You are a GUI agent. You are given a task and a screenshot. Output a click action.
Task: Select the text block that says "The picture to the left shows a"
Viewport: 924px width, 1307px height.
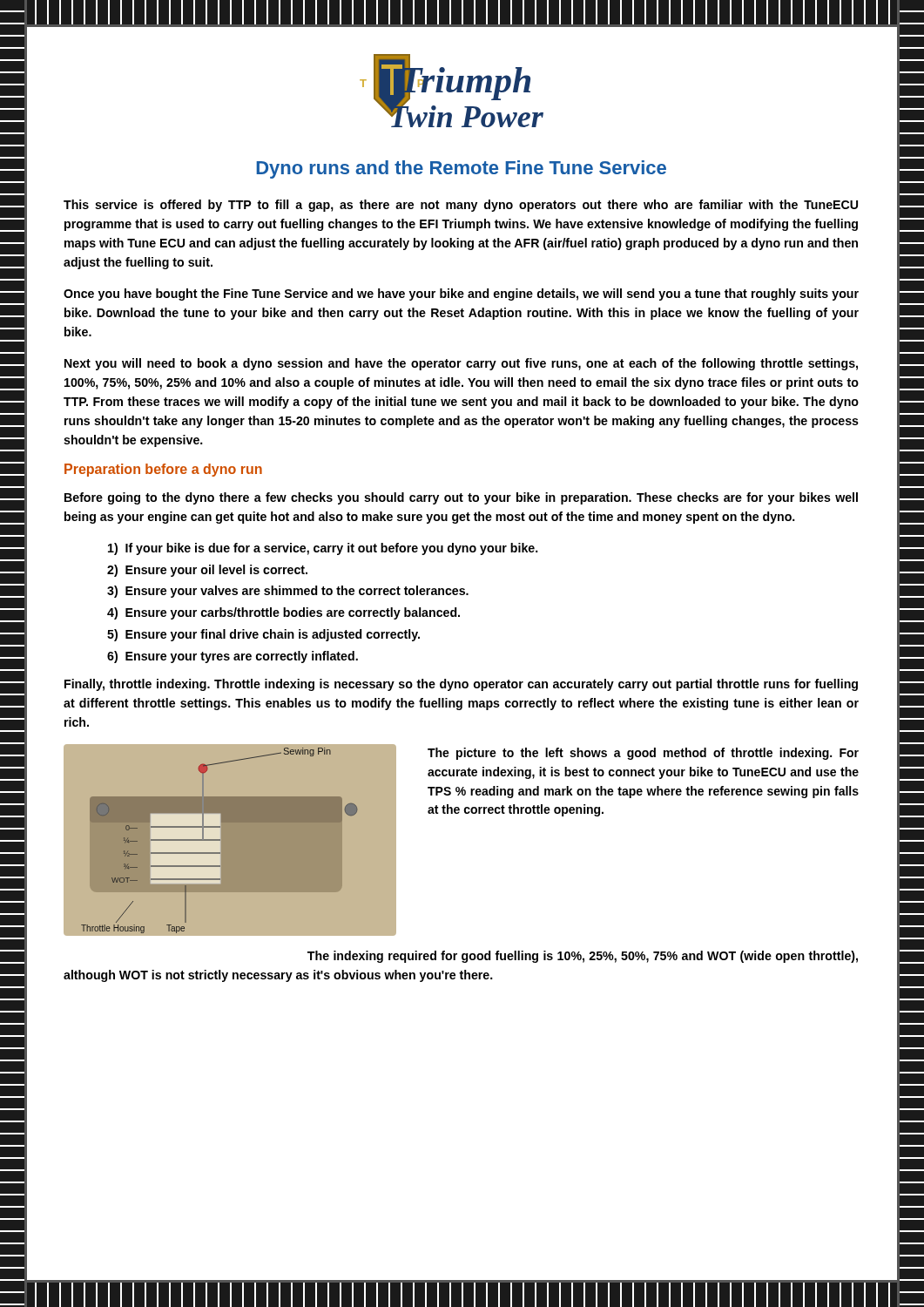click(x=643, y=781)
